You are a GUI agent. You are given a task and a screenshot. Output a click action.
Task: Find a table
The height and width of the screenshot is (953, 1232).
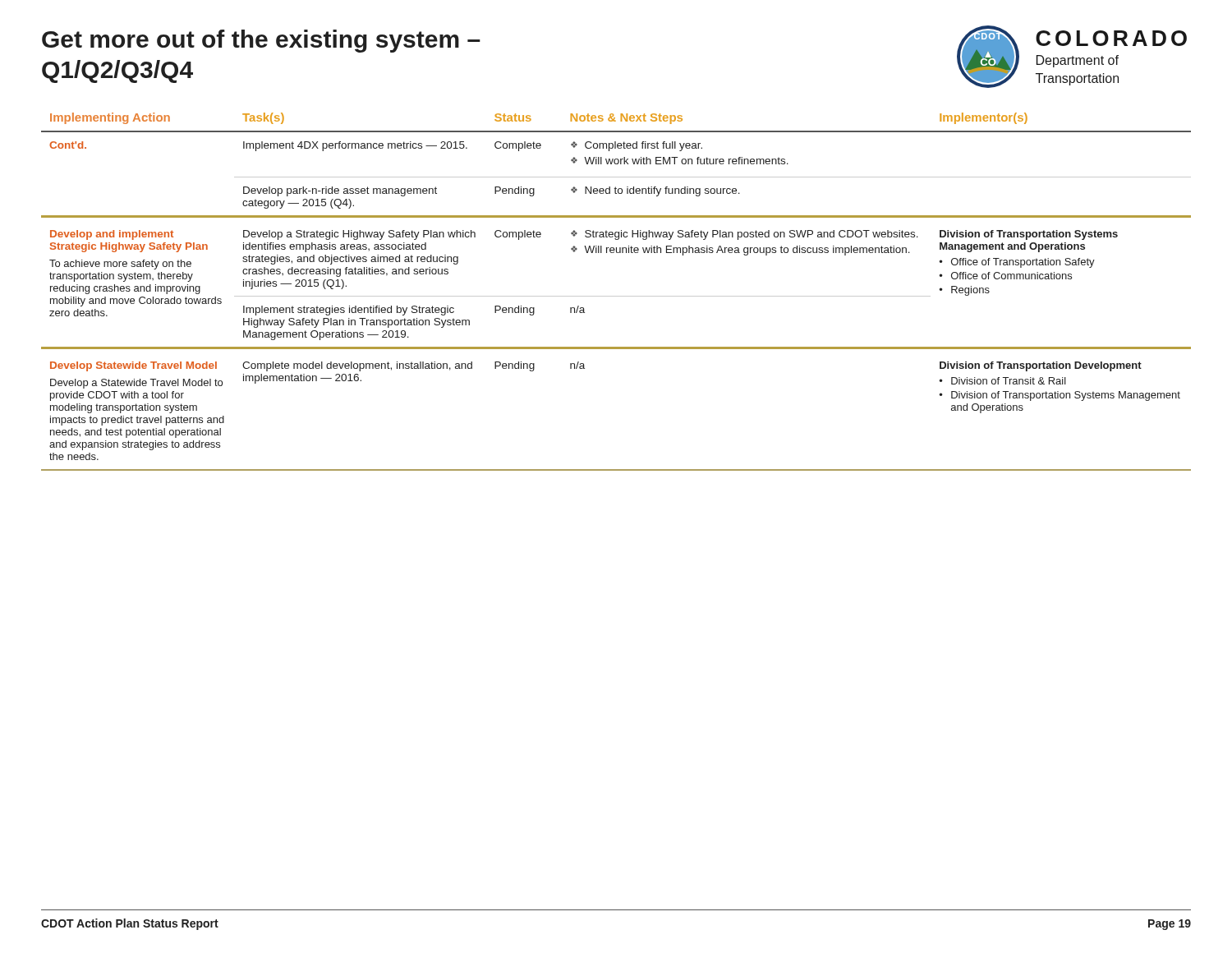tap(616, 287)
